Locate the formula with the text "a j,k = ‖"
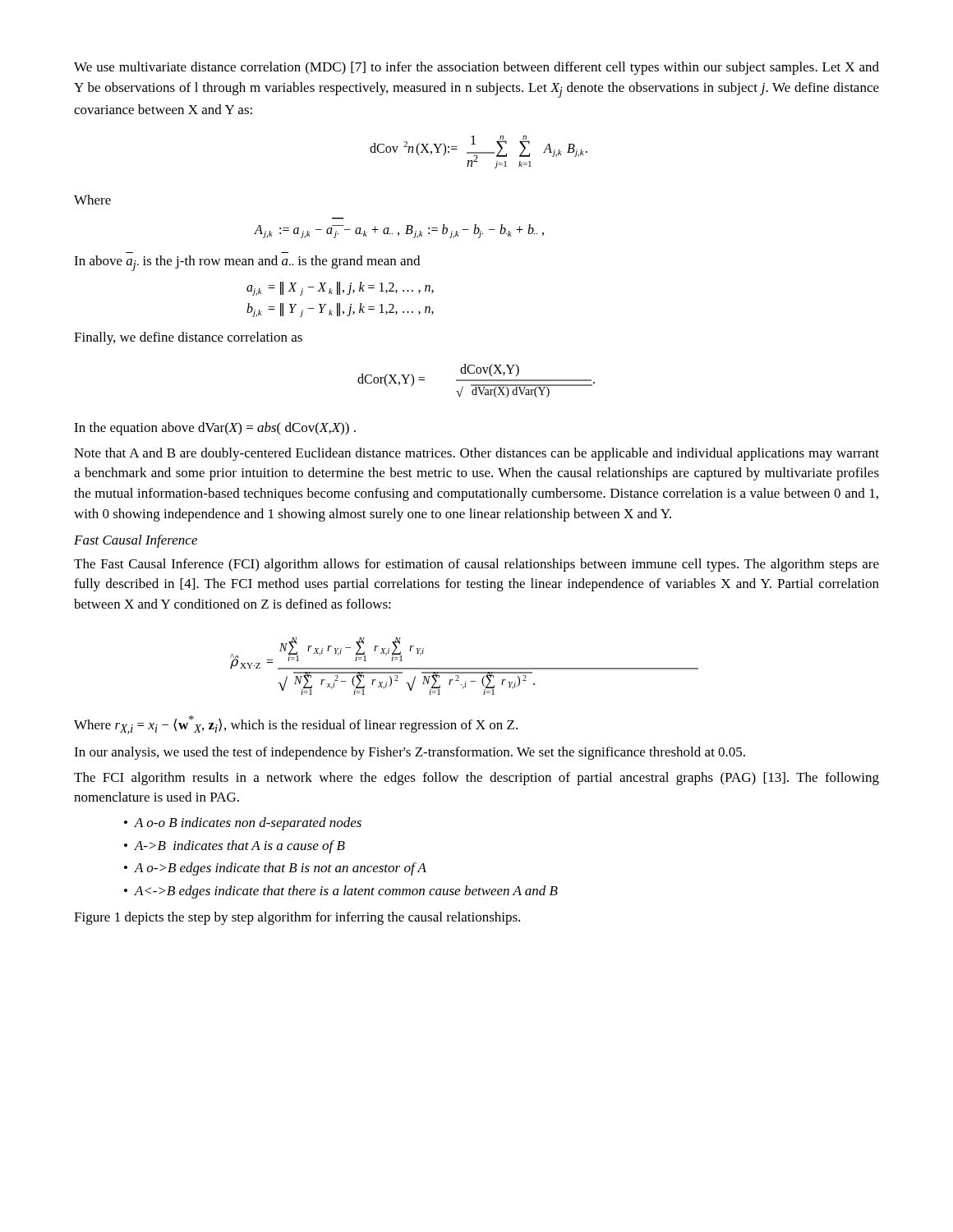 pyautogui.click(x=378, y=297)
